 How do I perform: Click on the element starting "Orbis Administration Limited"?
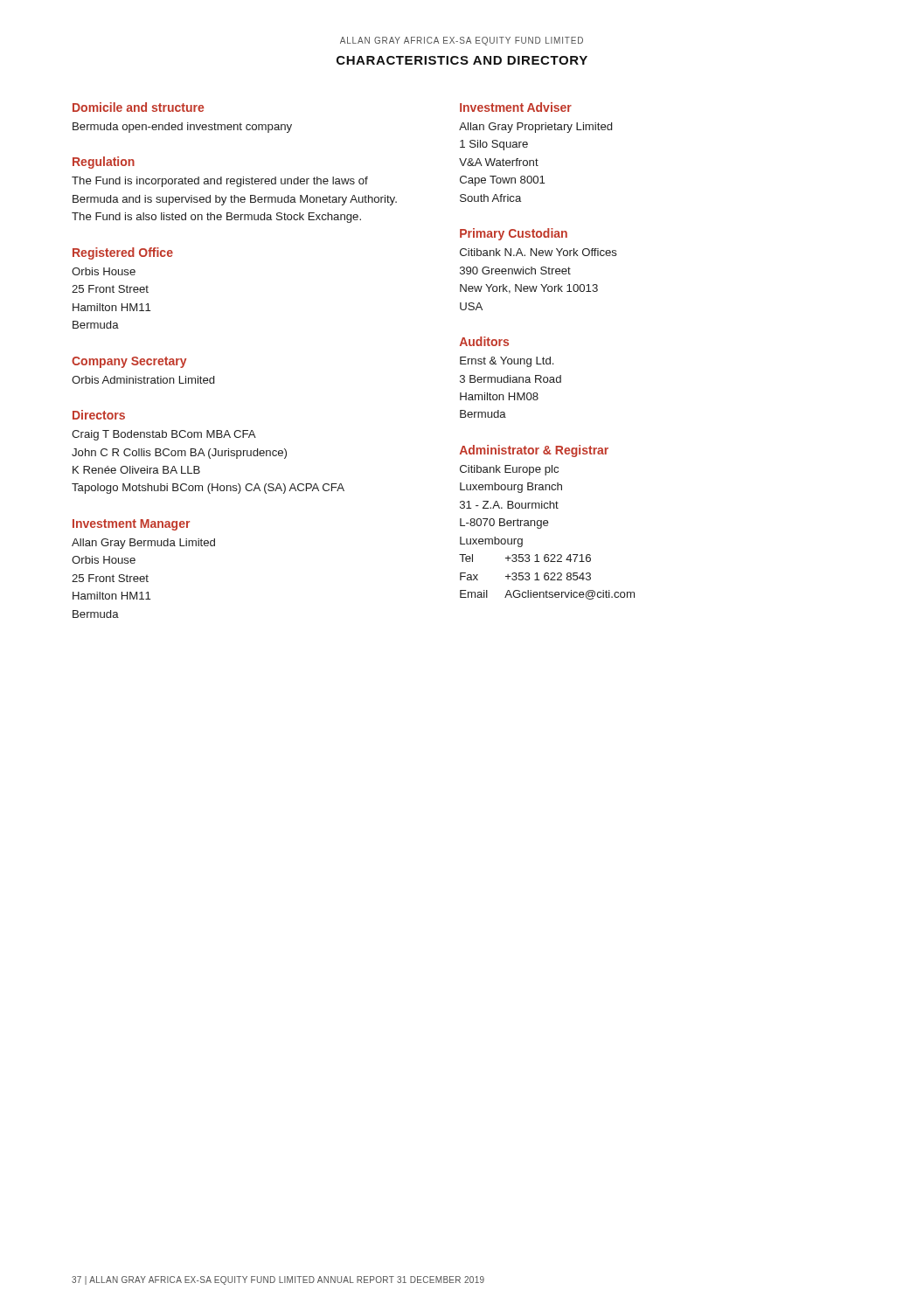(143, 379)
